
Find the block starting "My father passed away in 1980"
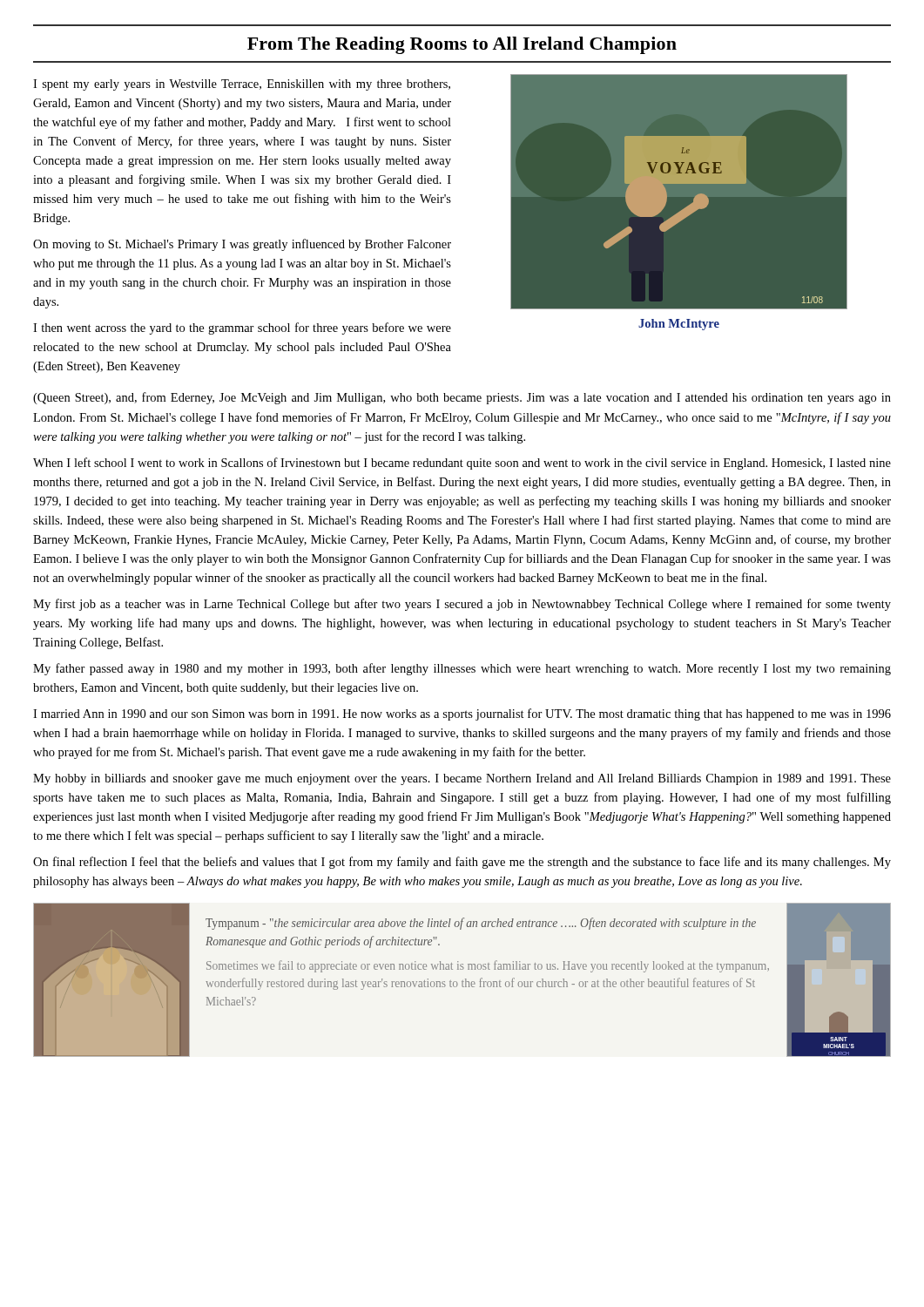point(462,678)
